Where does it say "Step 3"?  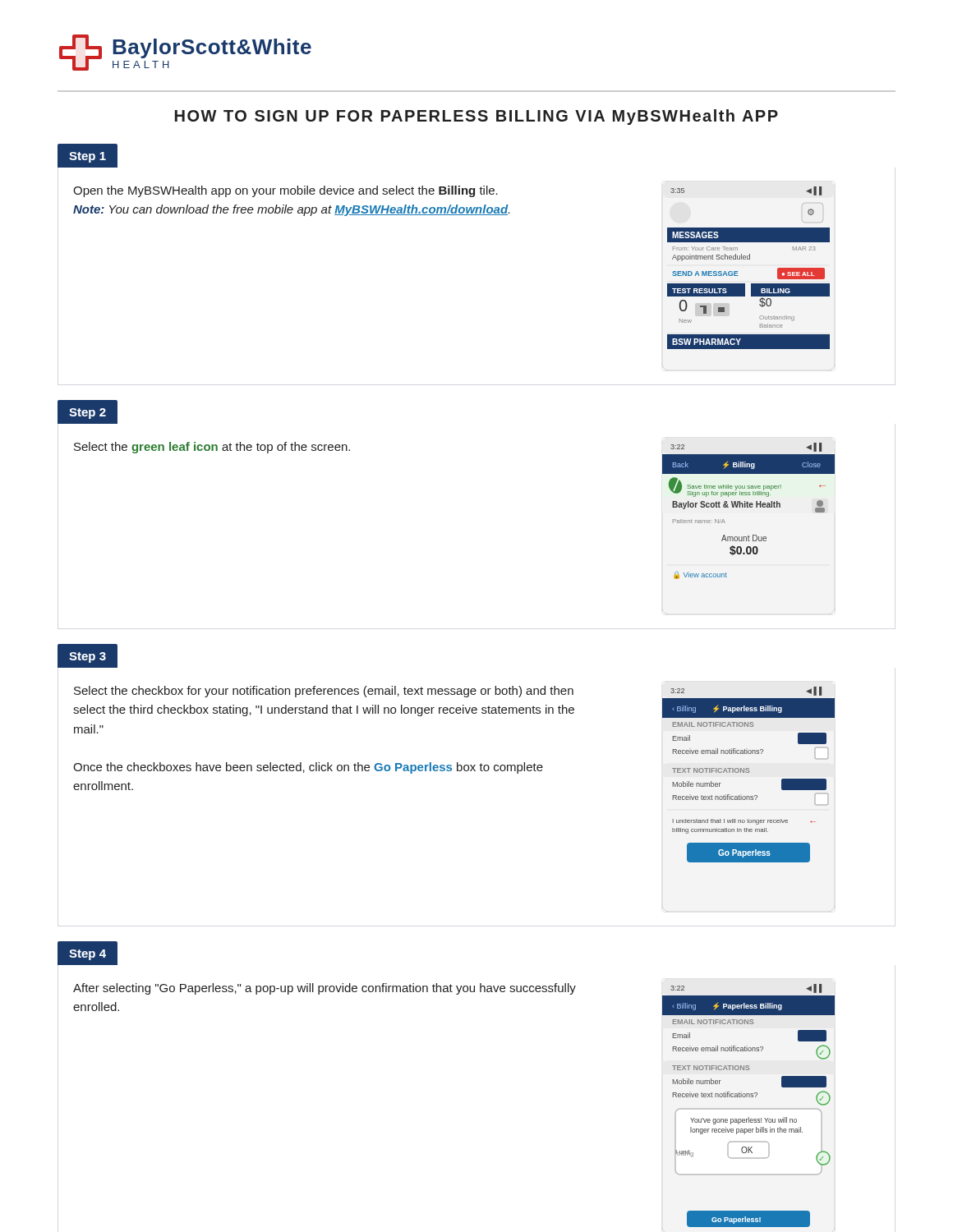tap(87, 656)
